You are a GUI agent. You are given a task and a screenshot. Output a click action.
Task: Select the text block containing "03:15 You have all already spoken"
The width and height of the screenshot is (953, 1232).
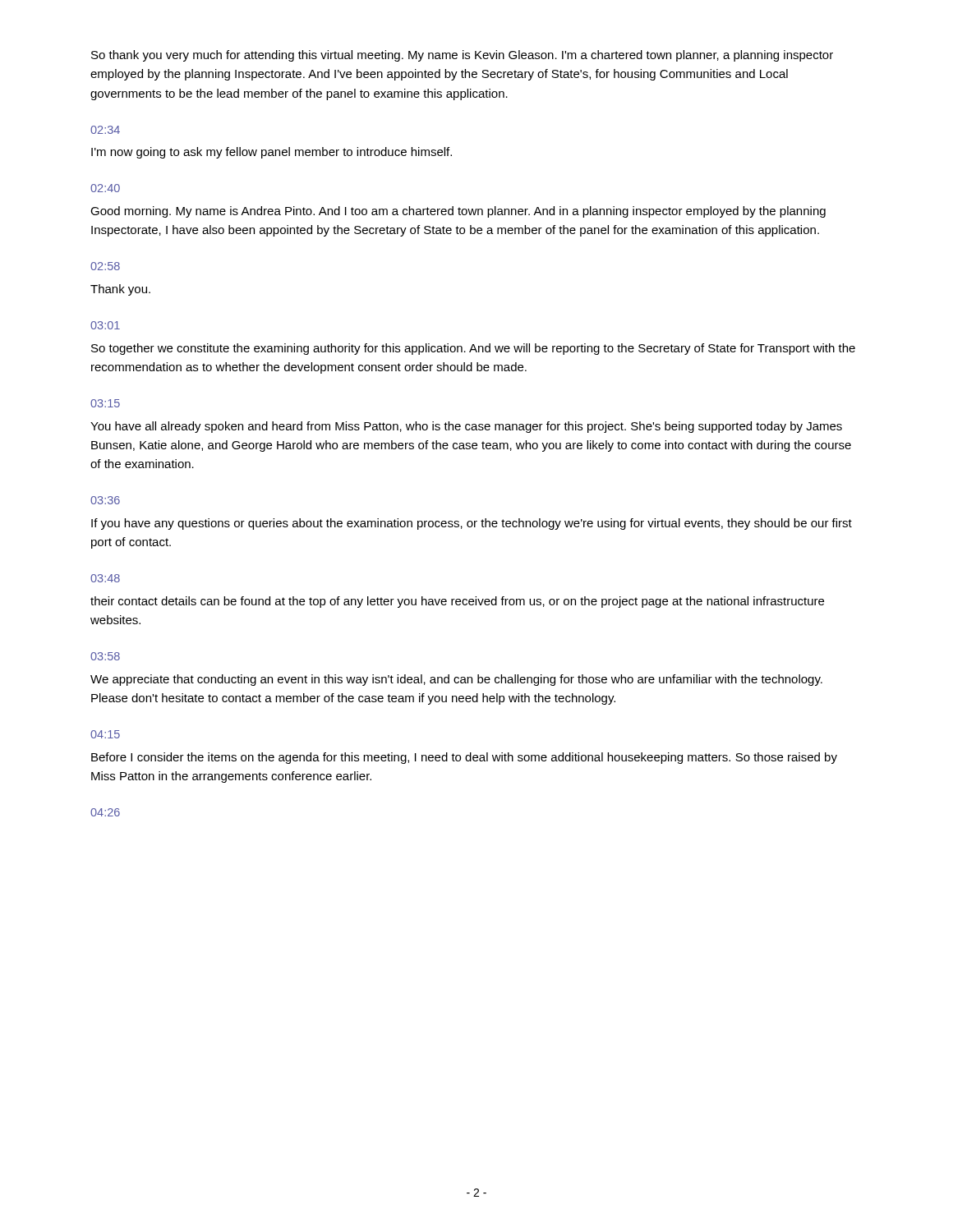coord(476,433)
